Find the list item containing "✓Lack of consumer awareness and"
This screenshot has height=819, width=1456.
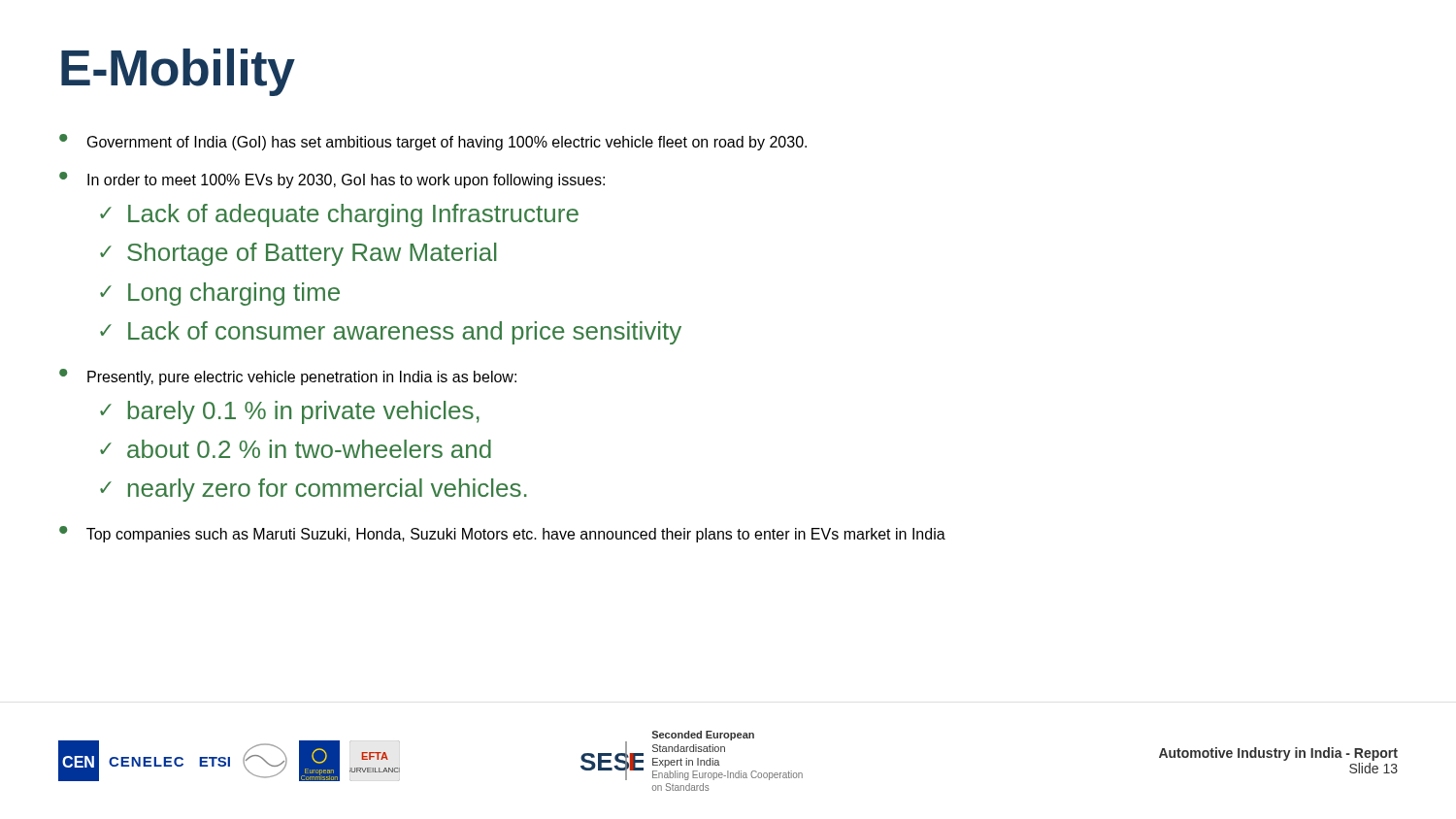pos(389,331)
